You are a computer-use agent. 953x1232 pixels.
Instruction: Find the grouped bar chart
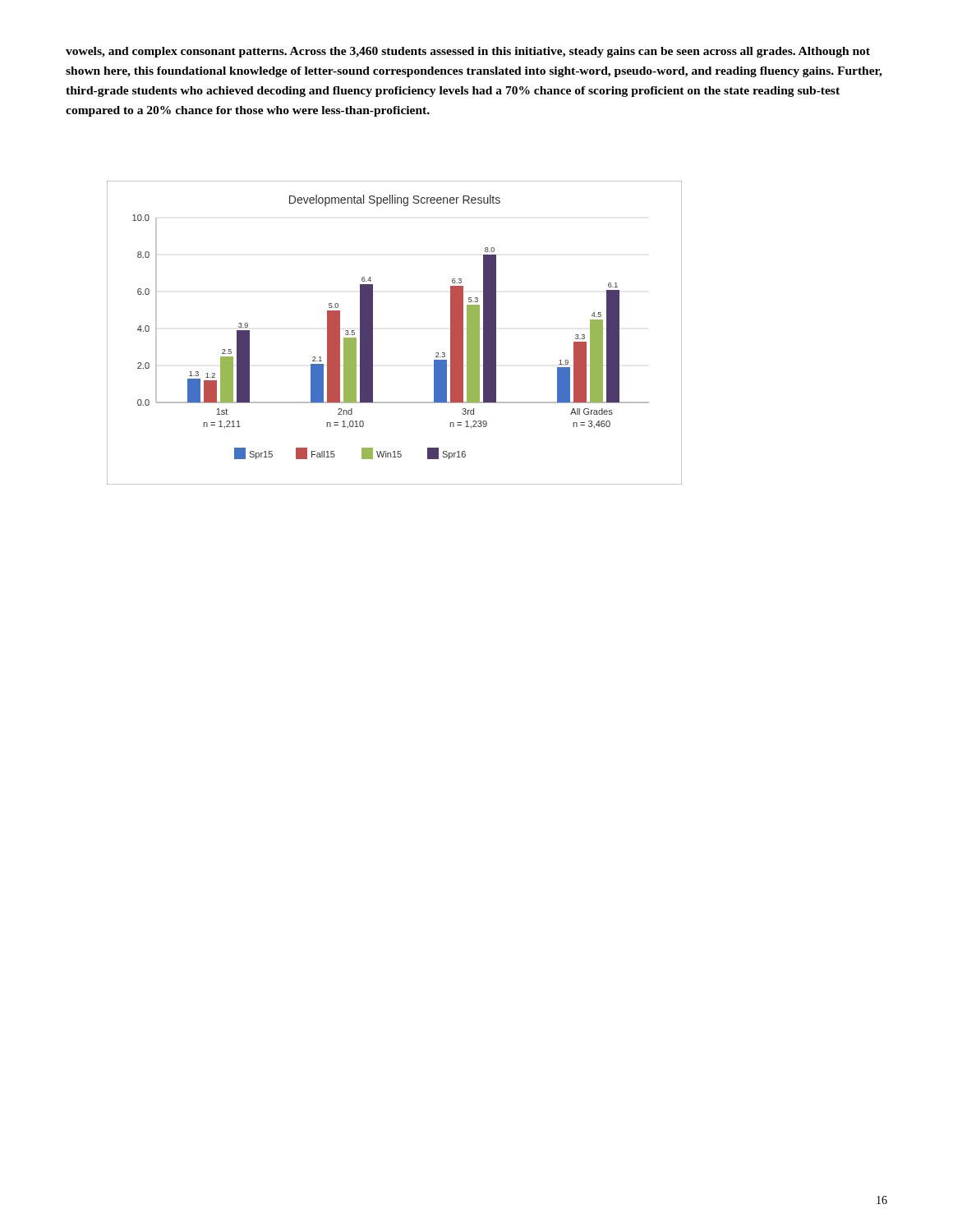tap(394, 333)
